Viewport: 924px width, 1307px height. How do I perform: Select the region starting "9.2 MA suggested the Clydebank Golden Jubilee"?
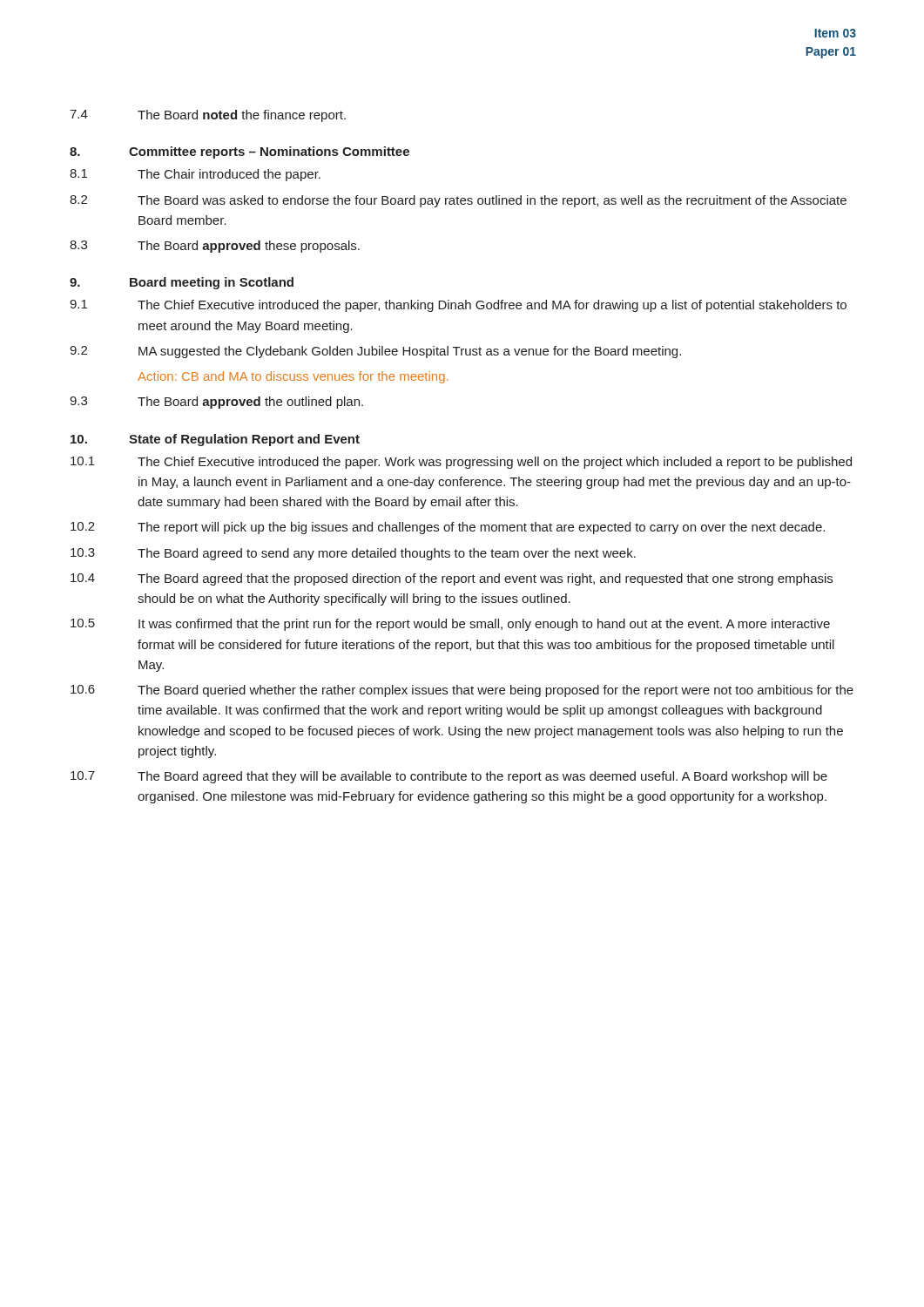462,363
